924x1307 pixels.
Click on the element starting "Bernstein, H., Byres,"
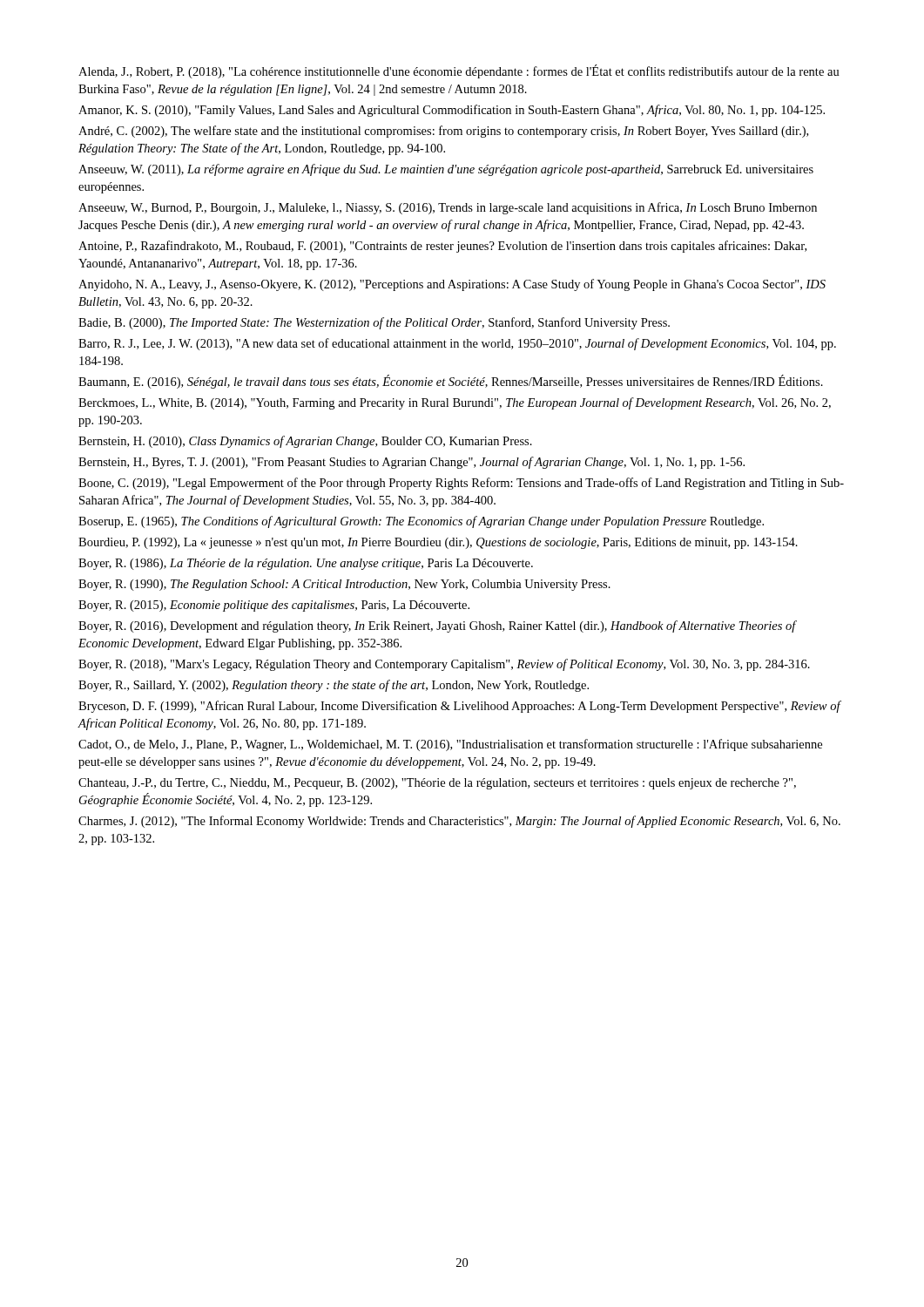pyautogui.click(x=412, y=462)
